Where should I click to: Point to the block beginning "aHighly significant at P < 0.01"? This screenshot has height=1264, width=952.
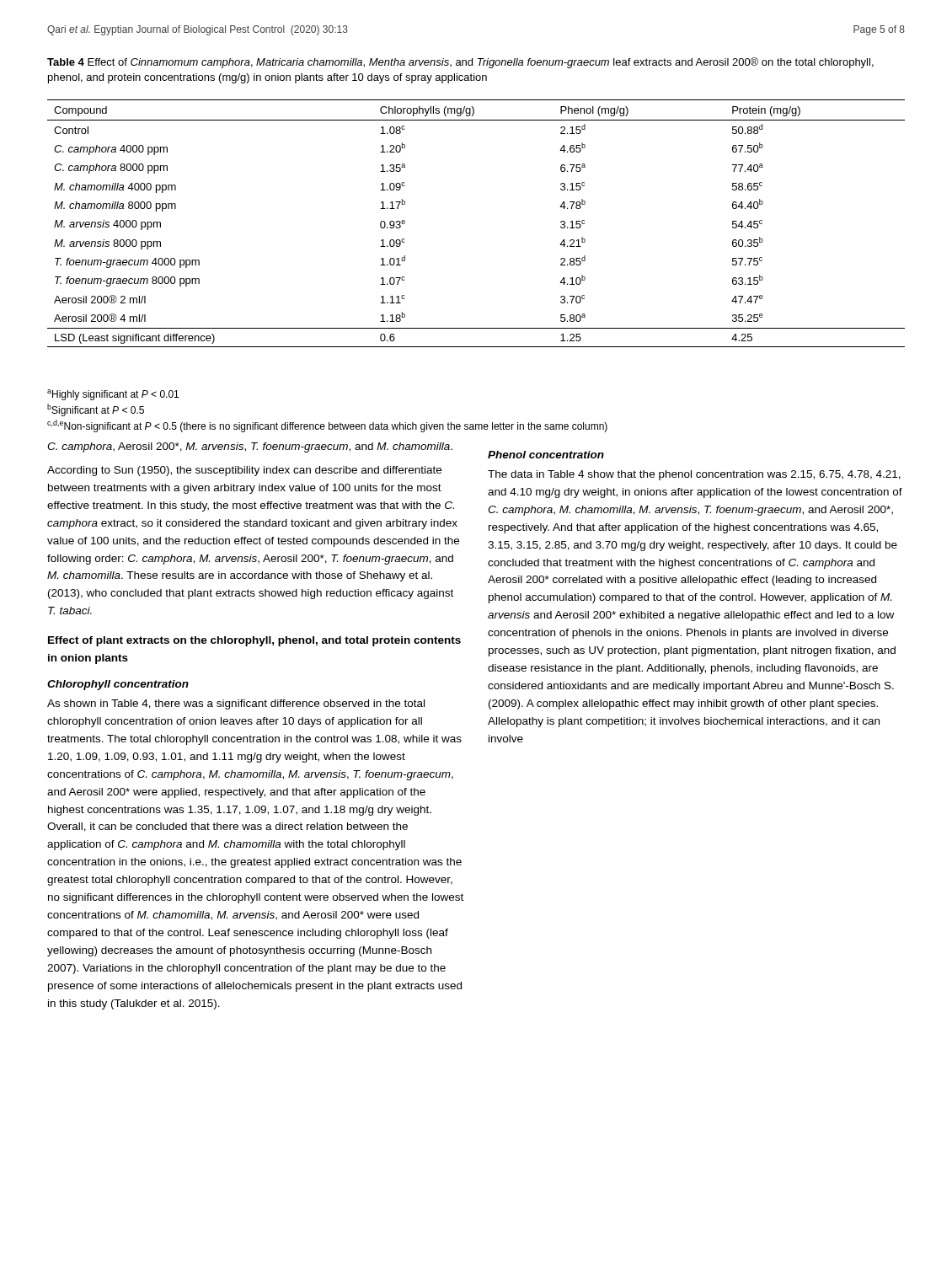pos(113,395)
